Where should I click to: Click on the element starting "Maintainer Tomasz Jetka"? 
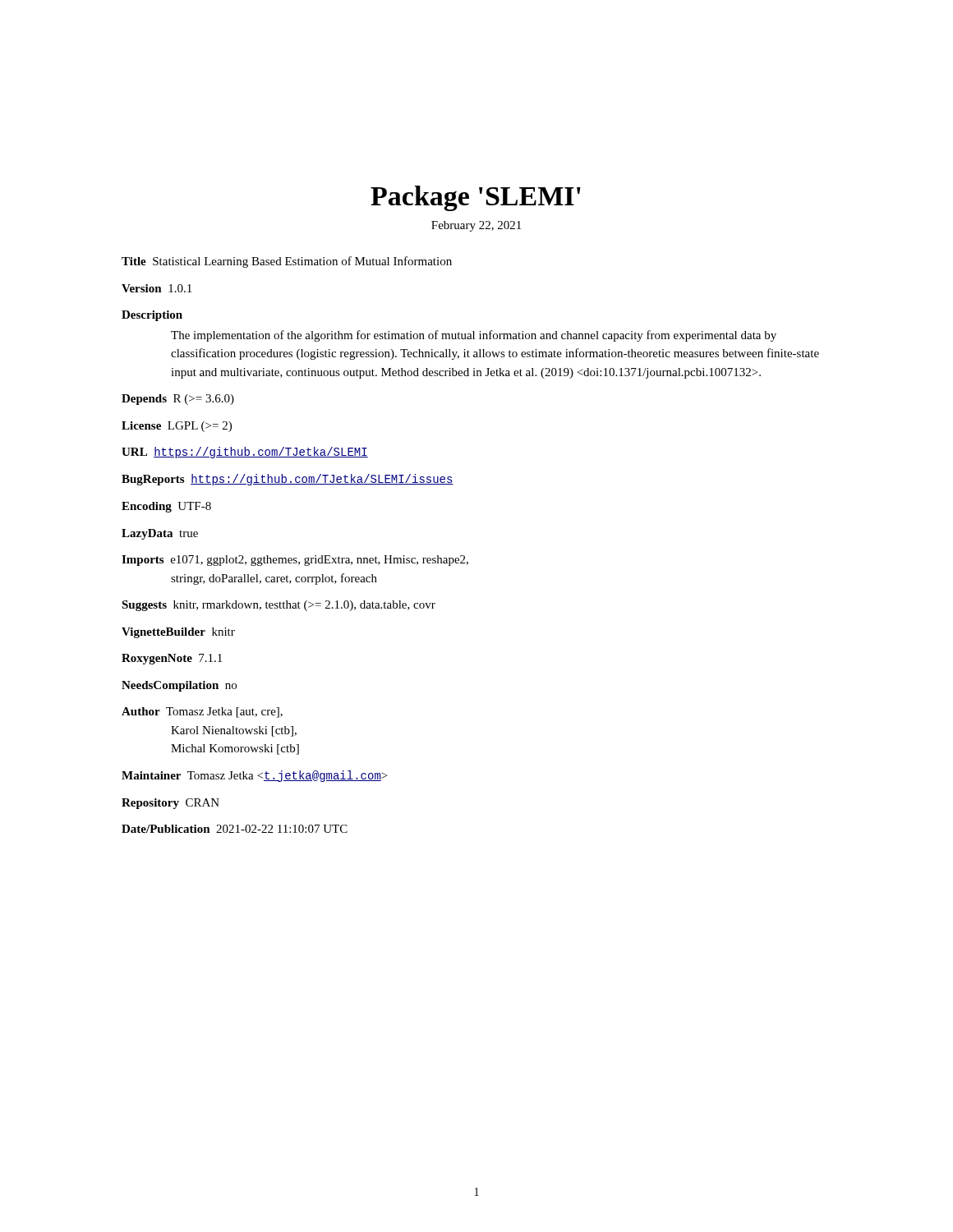255,775
